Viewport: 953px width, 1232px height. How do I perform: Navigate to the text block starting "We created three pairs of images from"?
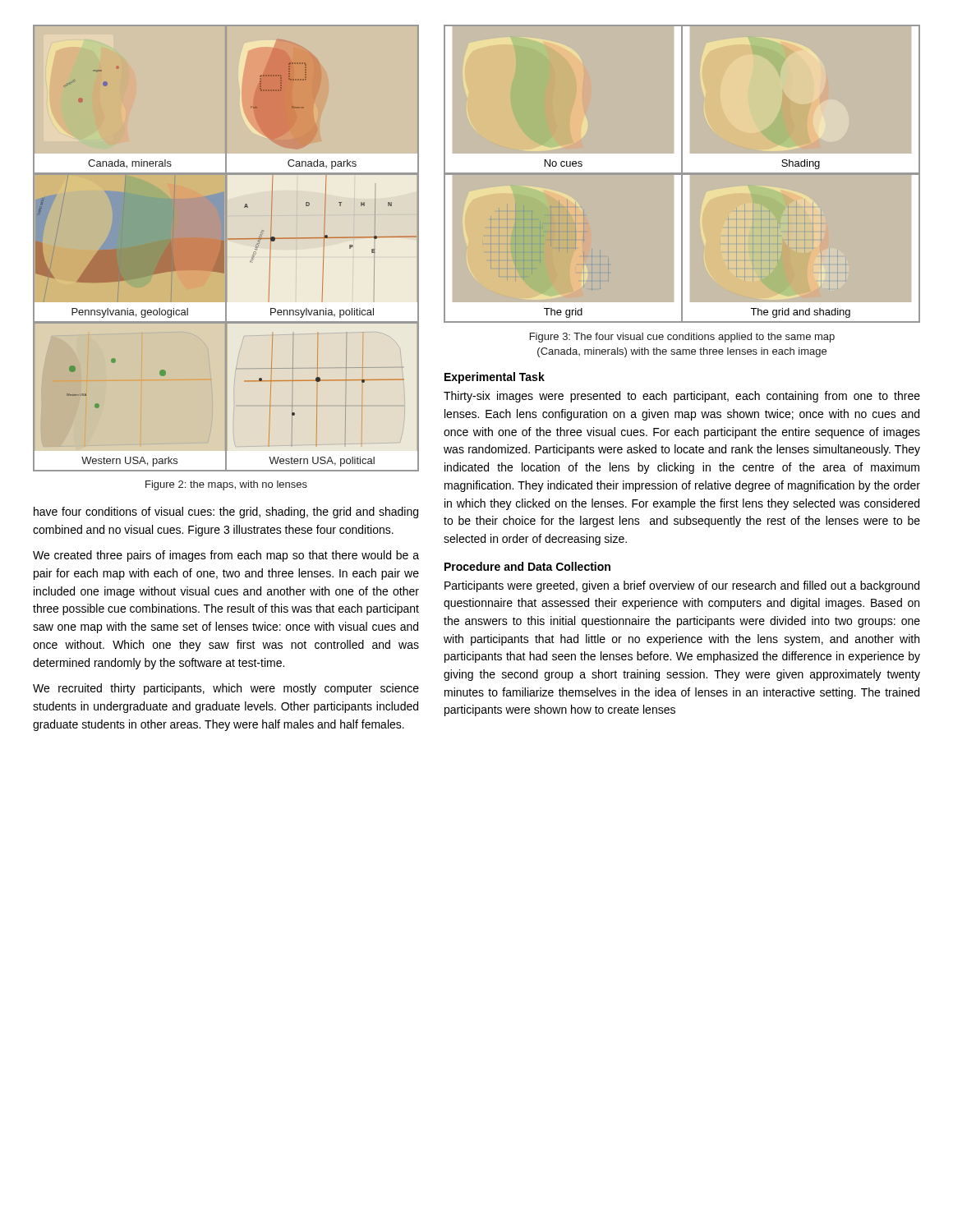pos(226,609)
